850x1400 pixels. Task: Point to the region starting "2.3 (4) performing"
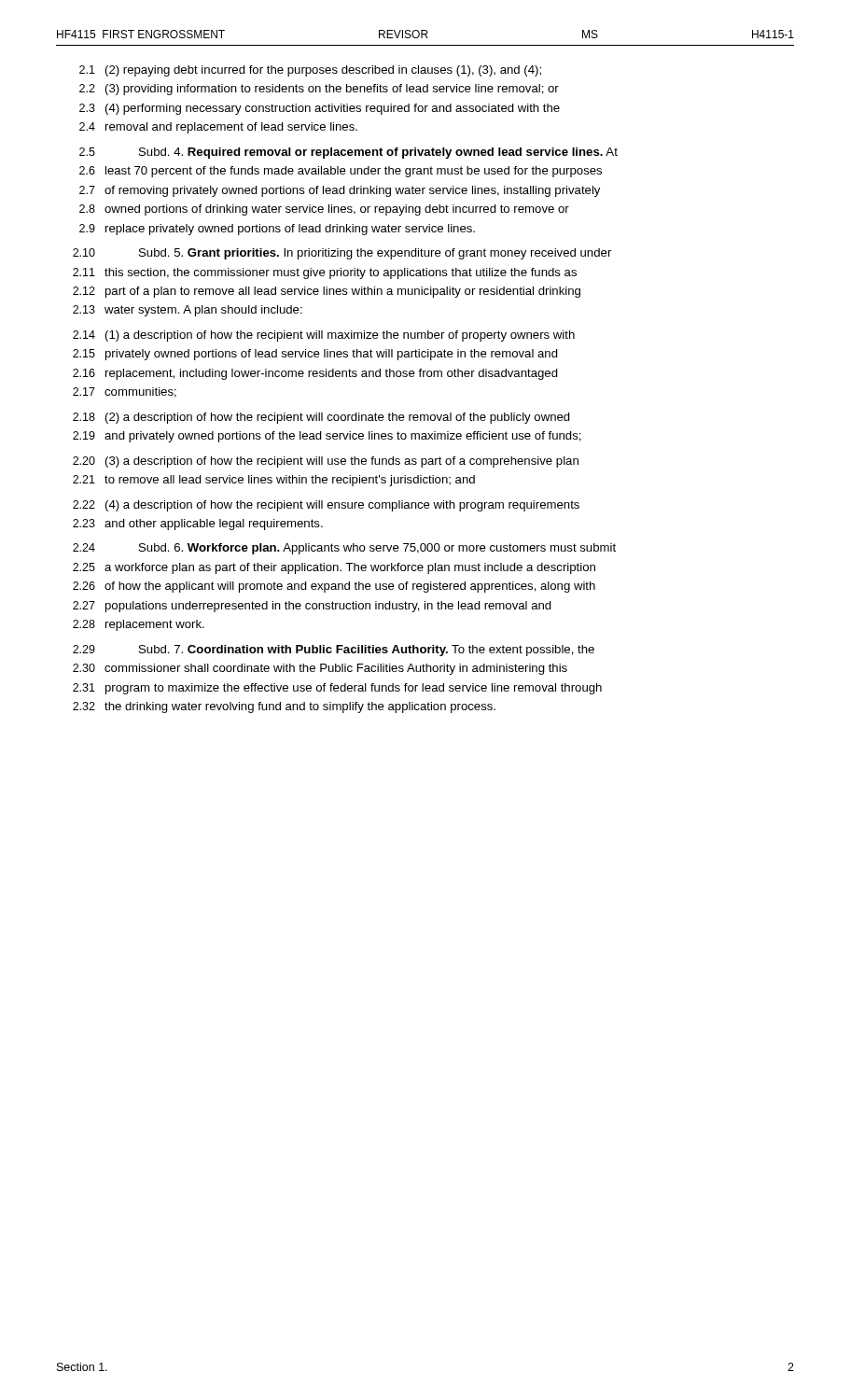pyautogui.click(x=425, y=108)
